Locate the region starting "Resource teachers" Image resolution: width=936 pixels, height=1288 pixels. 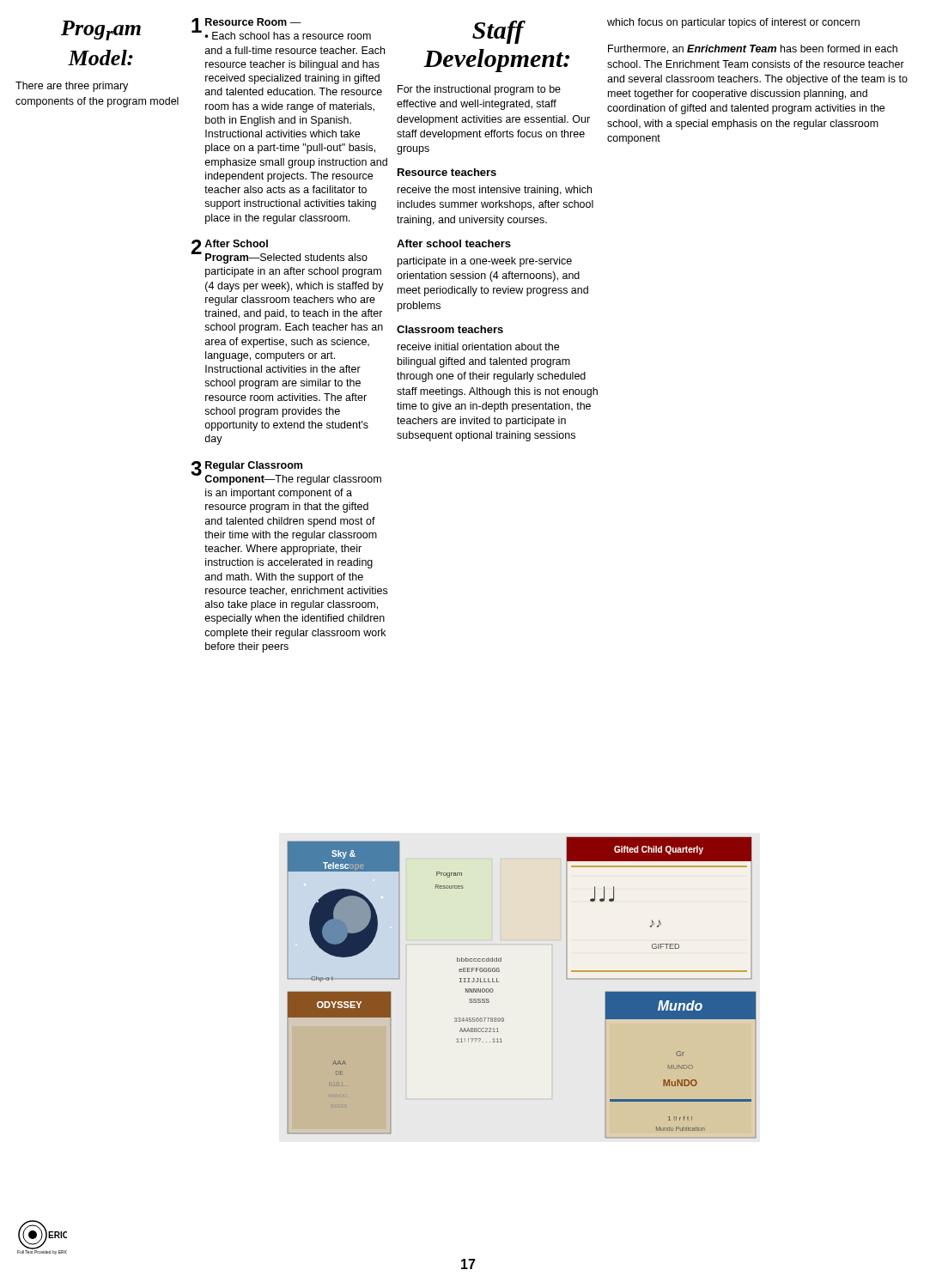(x=498, y=173)
